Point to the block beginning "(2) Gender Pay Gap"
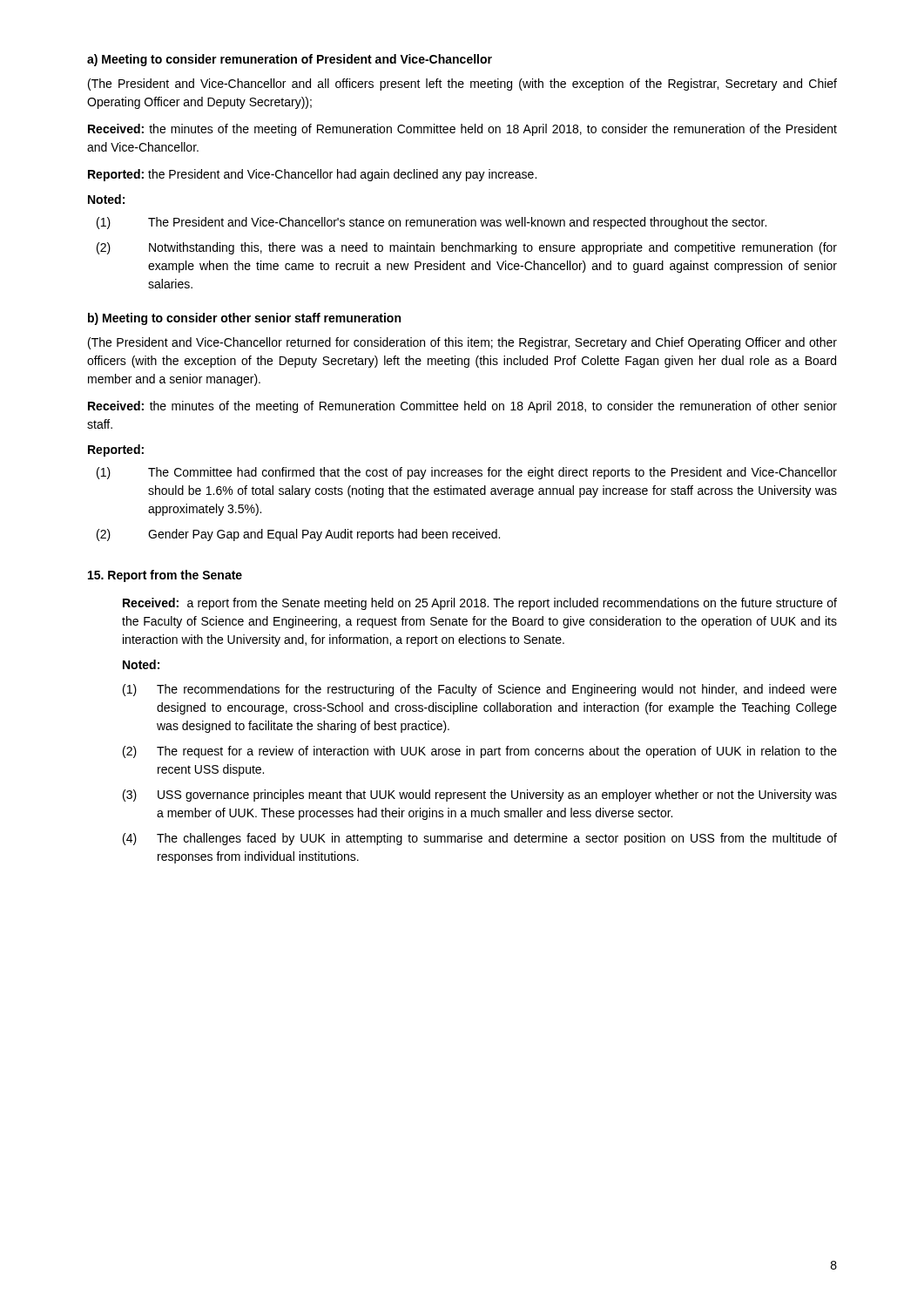Image resolution: width=924 pixels, height=1307 pixels. coord(462,535)
